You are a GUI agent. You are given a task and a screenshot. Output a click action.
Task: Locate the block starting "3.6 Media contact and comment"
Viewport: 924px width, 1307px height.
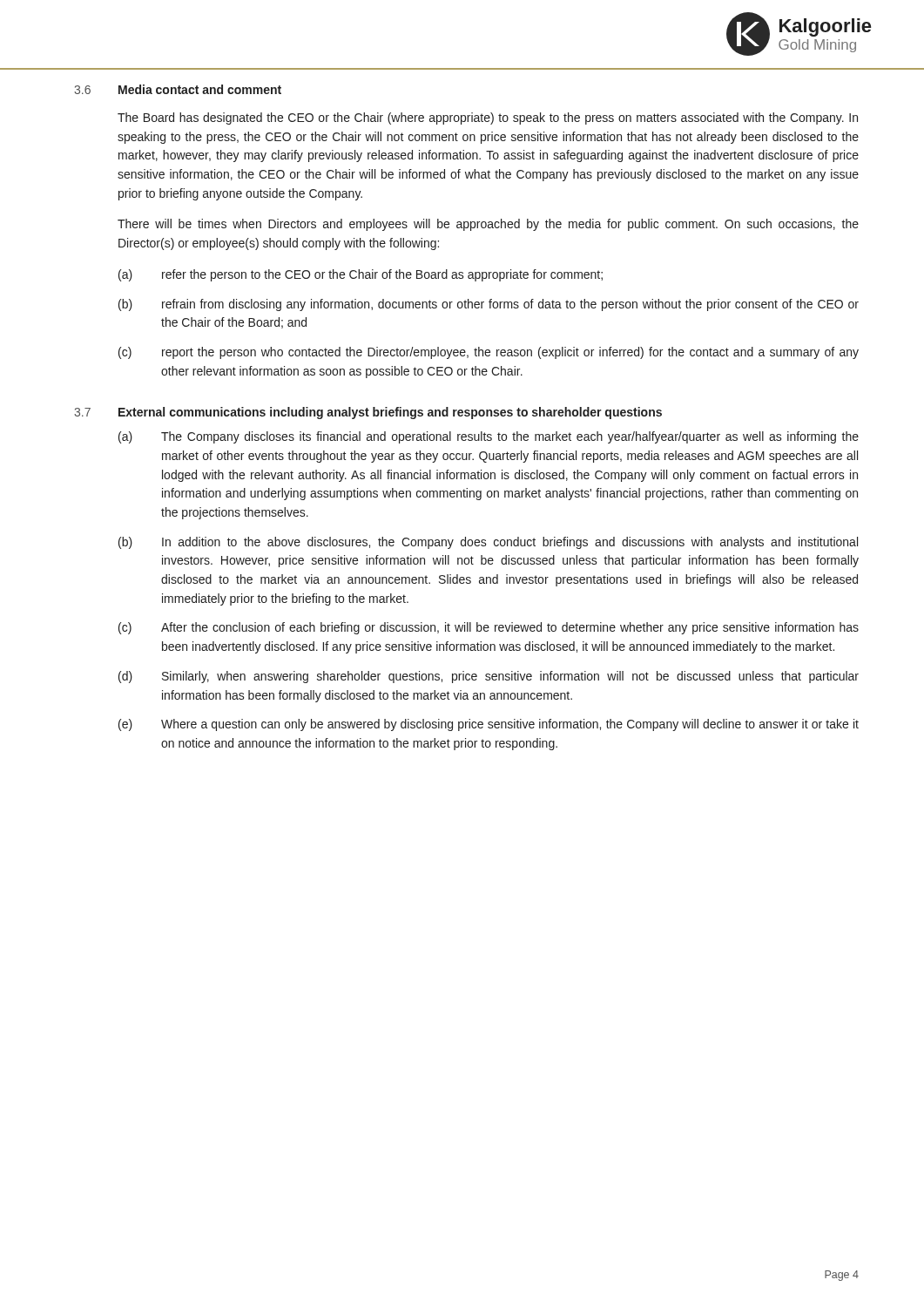(x=178, y=90)
